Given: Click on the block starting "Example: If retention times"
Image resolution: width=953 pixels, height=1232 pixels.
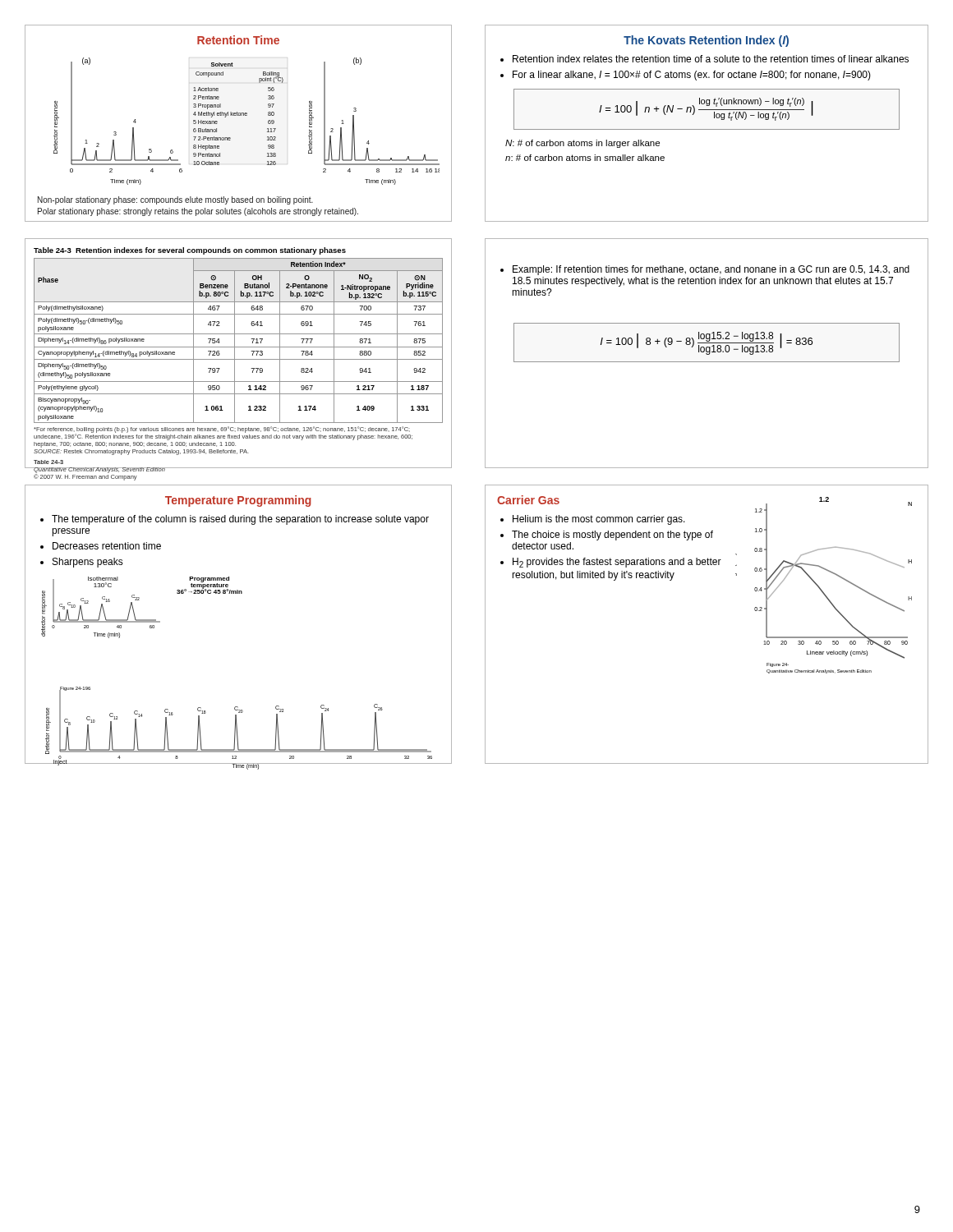Looking at the screenshot, I should [x=707, y=313].
